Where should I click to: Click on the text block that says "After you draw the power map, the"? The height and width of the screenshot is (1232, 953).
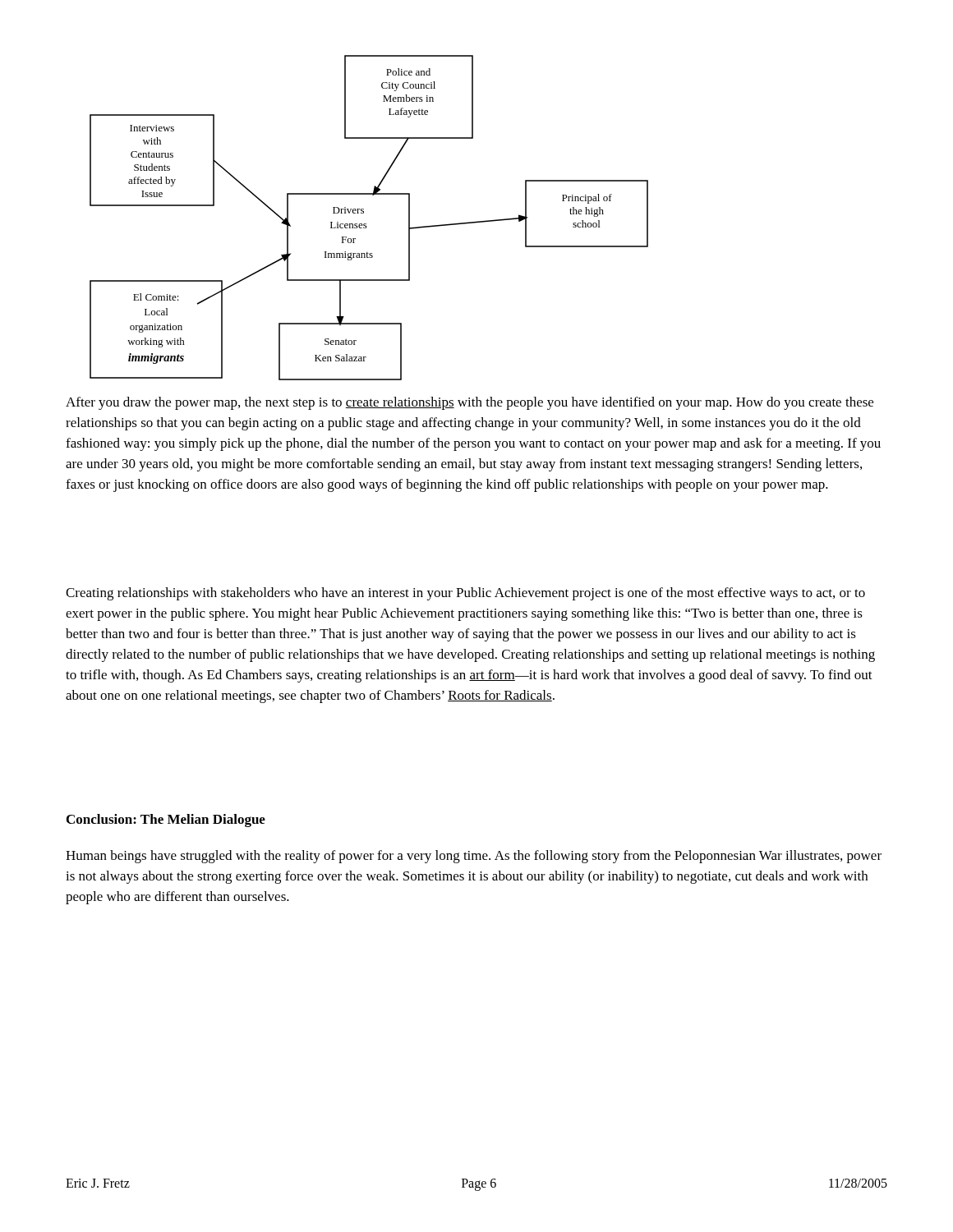pyautogui.click(x=473, y=443)
